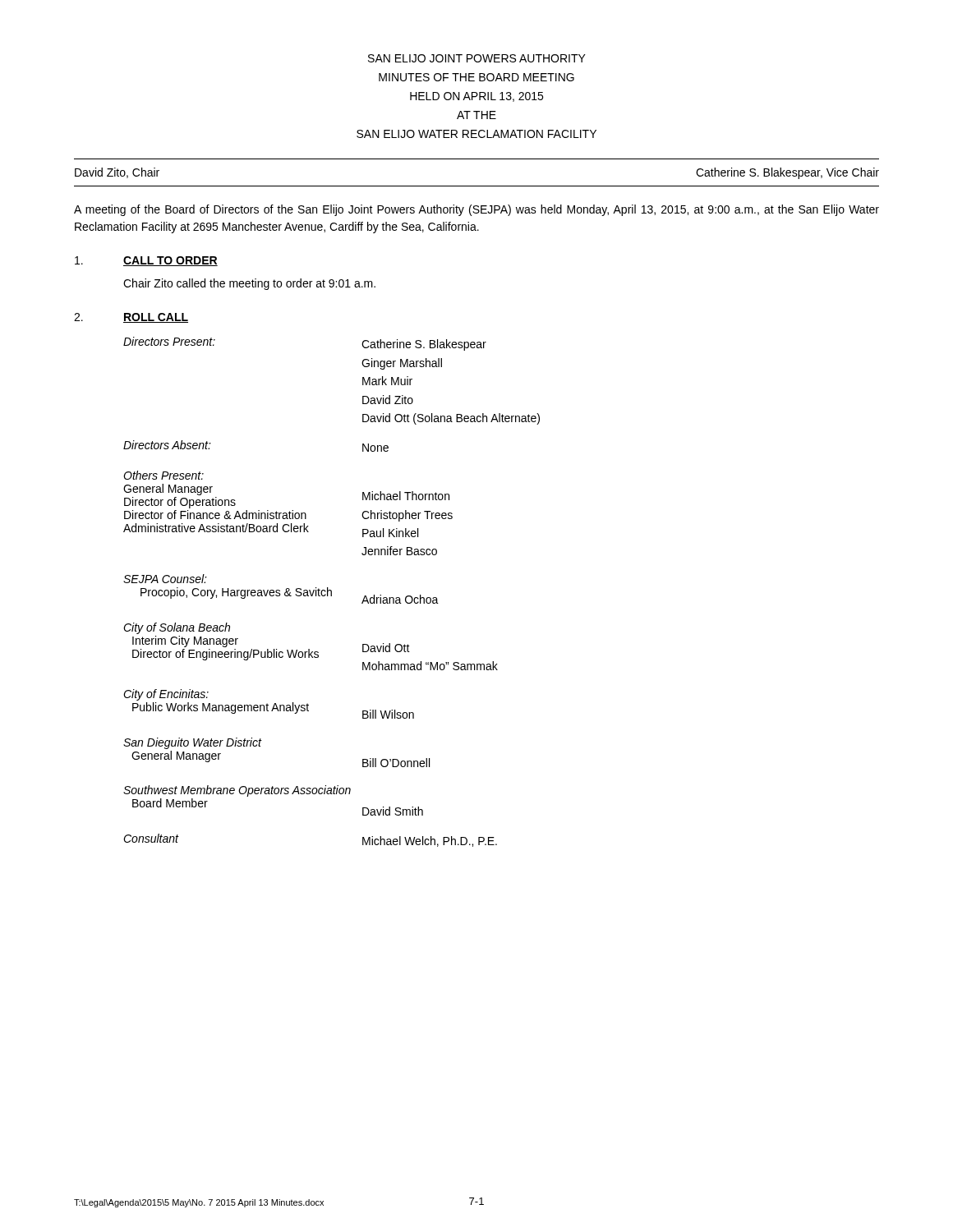
Task: Find the text starting "Chair Zito called the meeting to order"
Action: 250,284
